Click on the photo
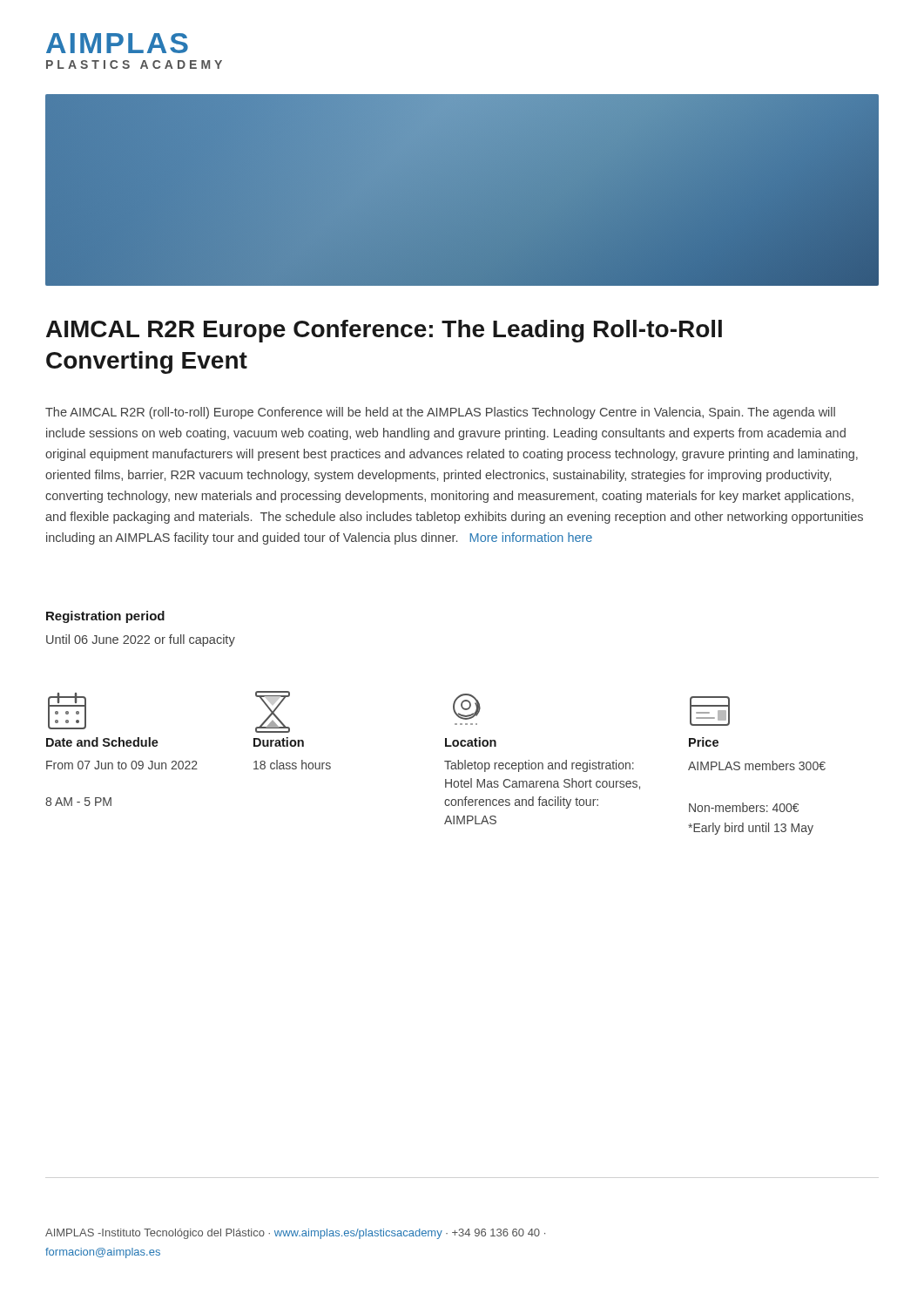 pyautogui.click(x=462, y=190)
